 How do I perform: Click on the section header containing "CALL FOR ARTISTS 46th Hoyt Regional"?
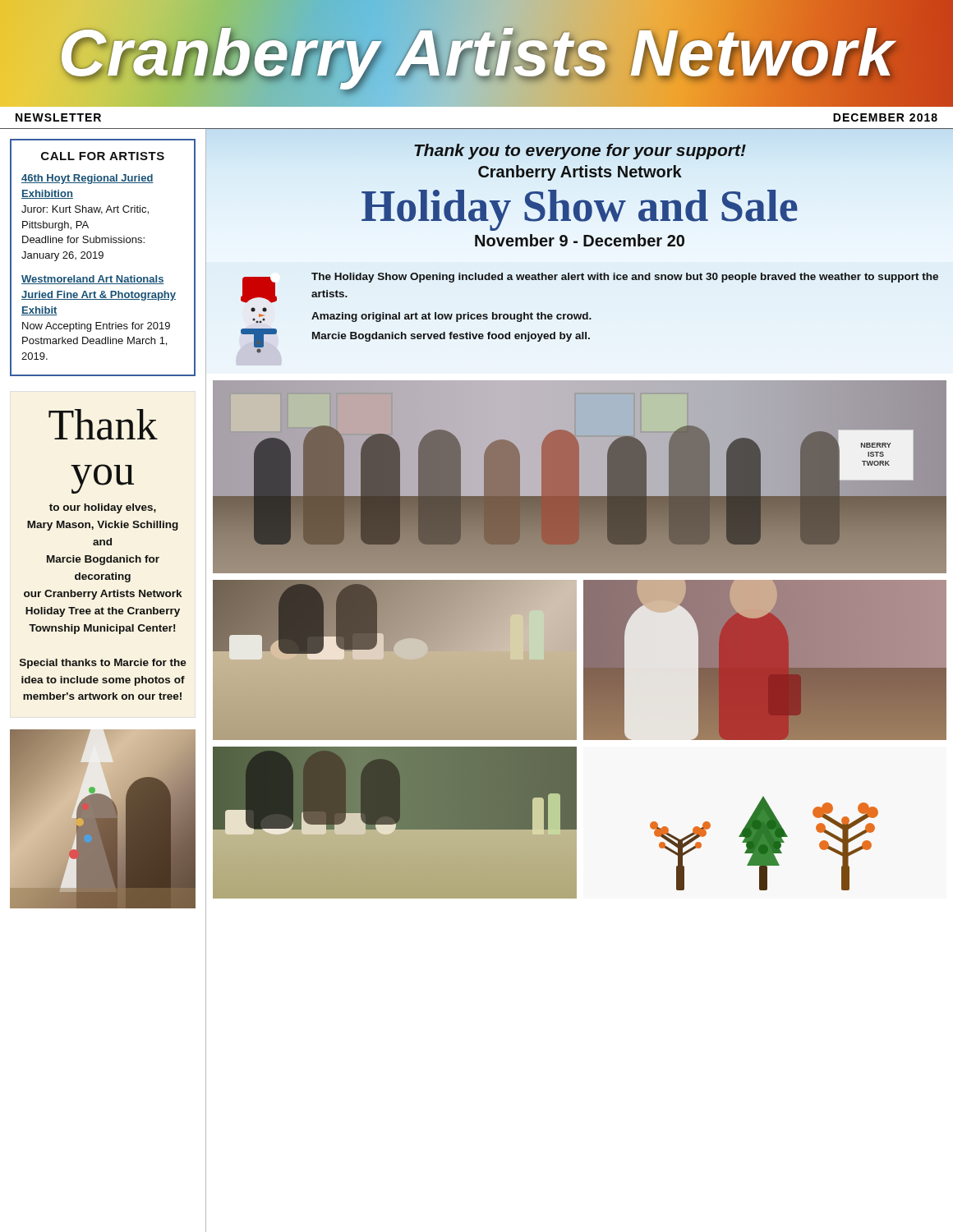coord(103,257)
